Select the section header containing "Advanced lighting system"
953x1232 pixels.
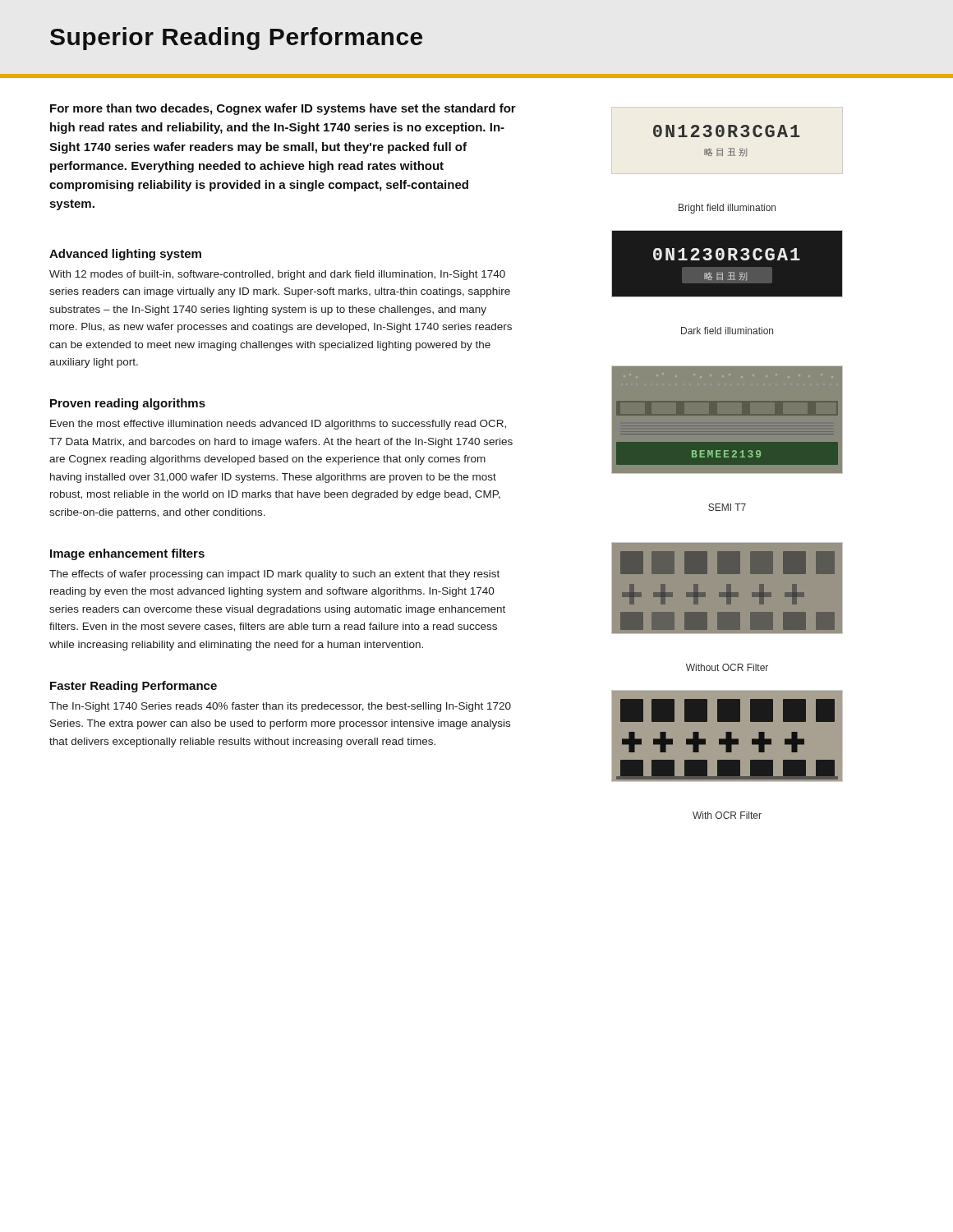(126, 253)
